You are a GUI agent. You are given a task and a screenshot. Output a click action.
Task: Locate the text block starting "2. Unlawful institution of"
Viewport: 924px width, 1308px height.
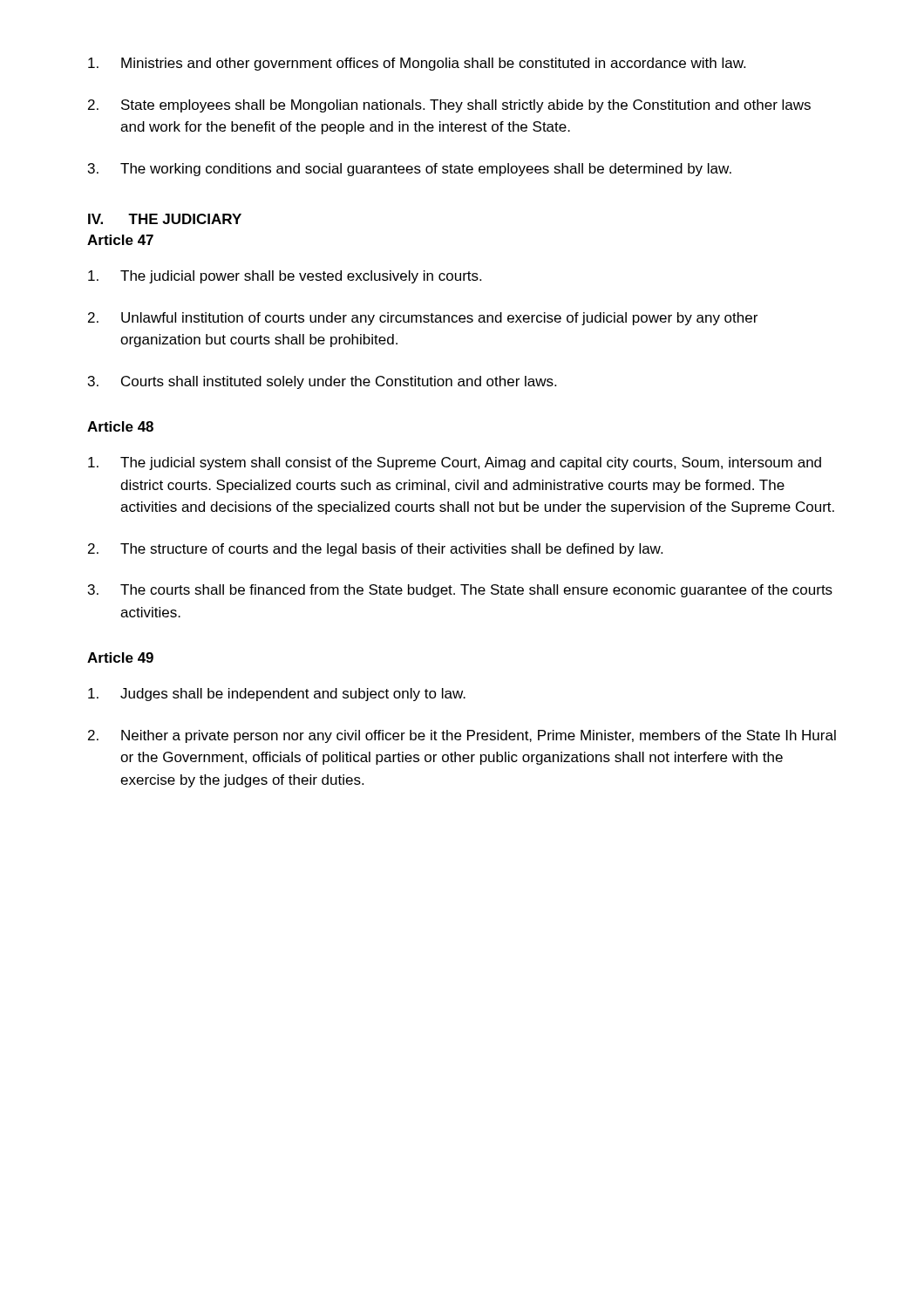[462, 329]
